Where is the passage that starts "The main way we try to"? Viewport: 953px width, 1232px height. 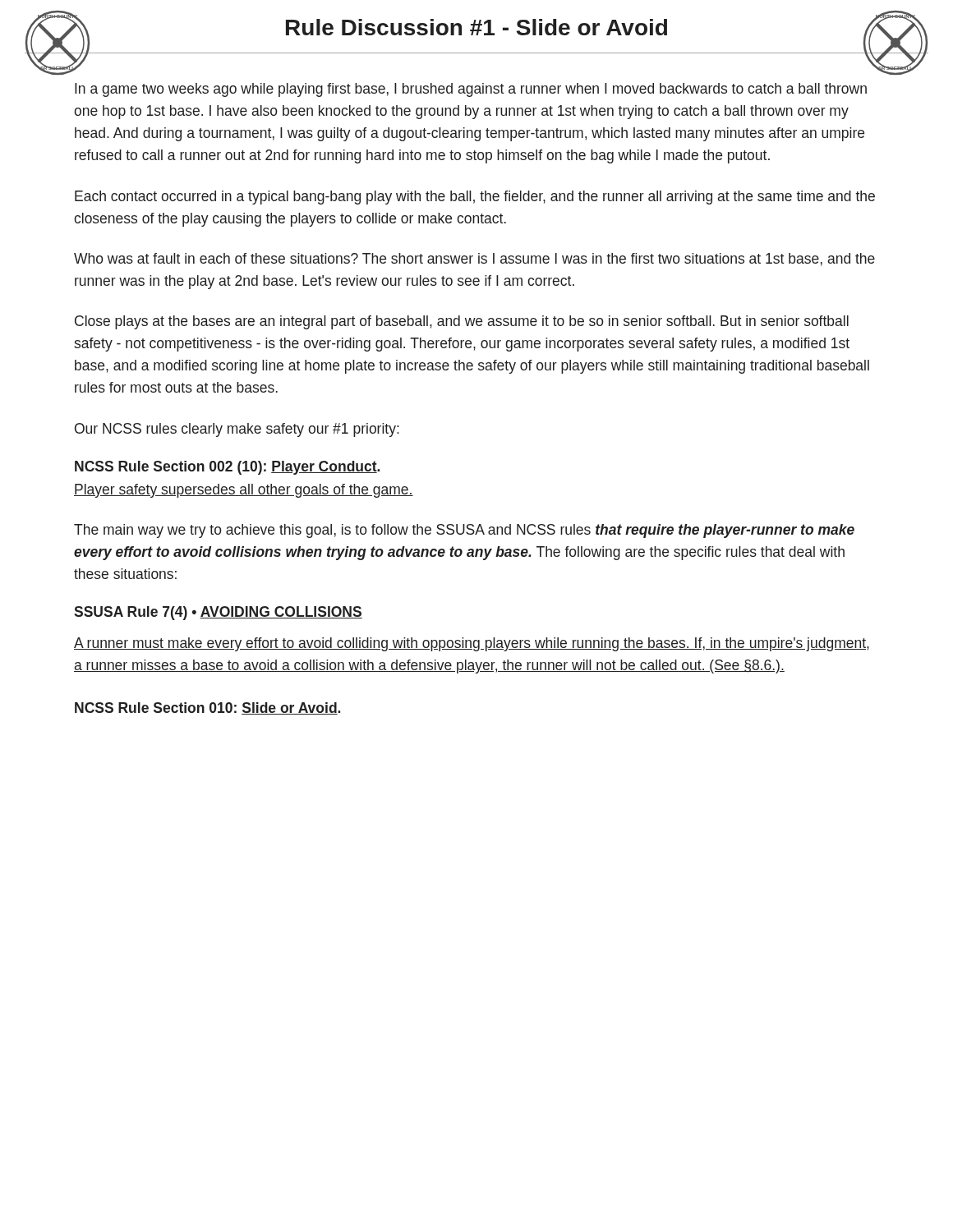(464, 552)
